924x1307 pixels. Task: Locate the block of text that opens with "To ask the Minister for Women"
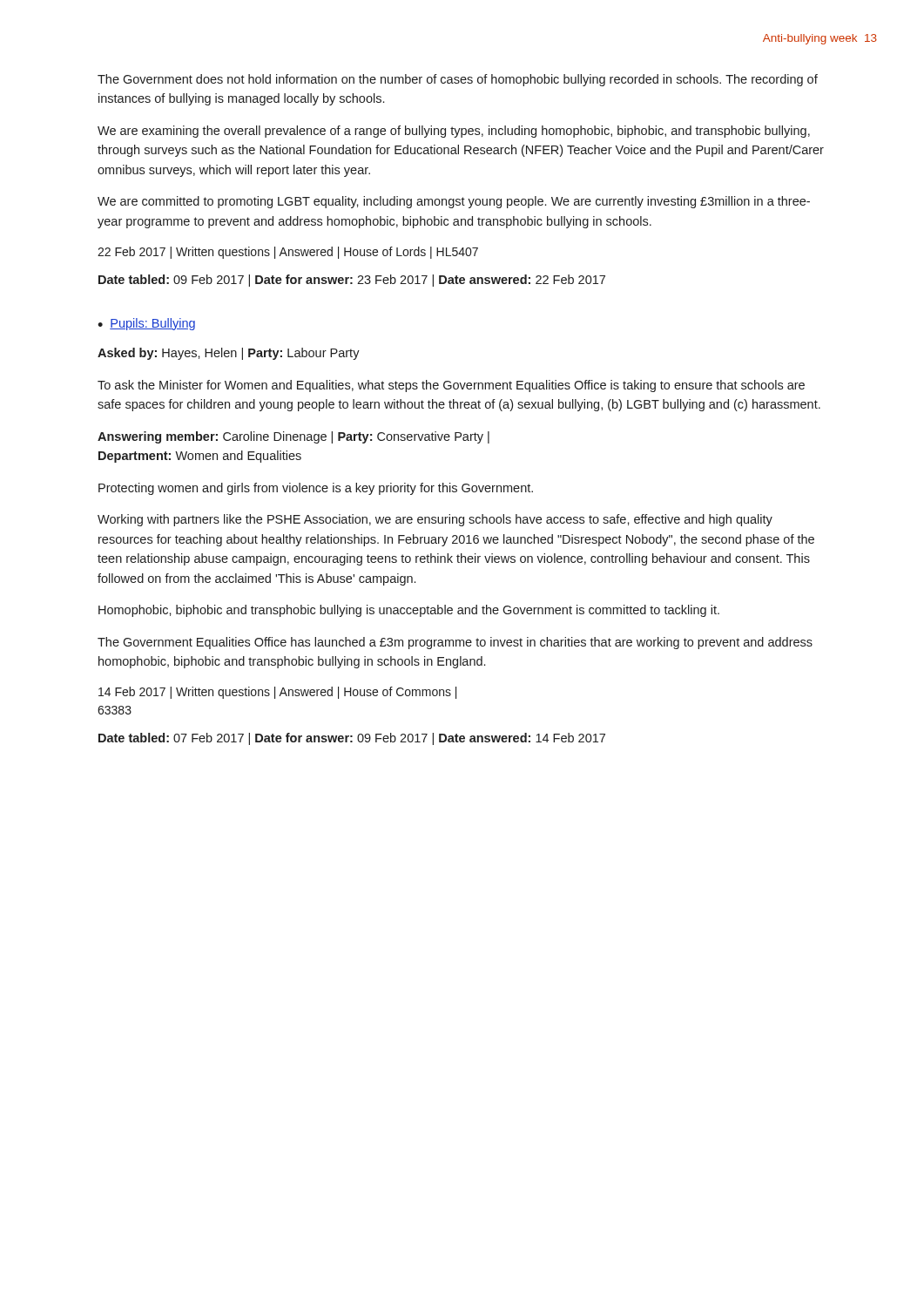[x=459, y=395]
